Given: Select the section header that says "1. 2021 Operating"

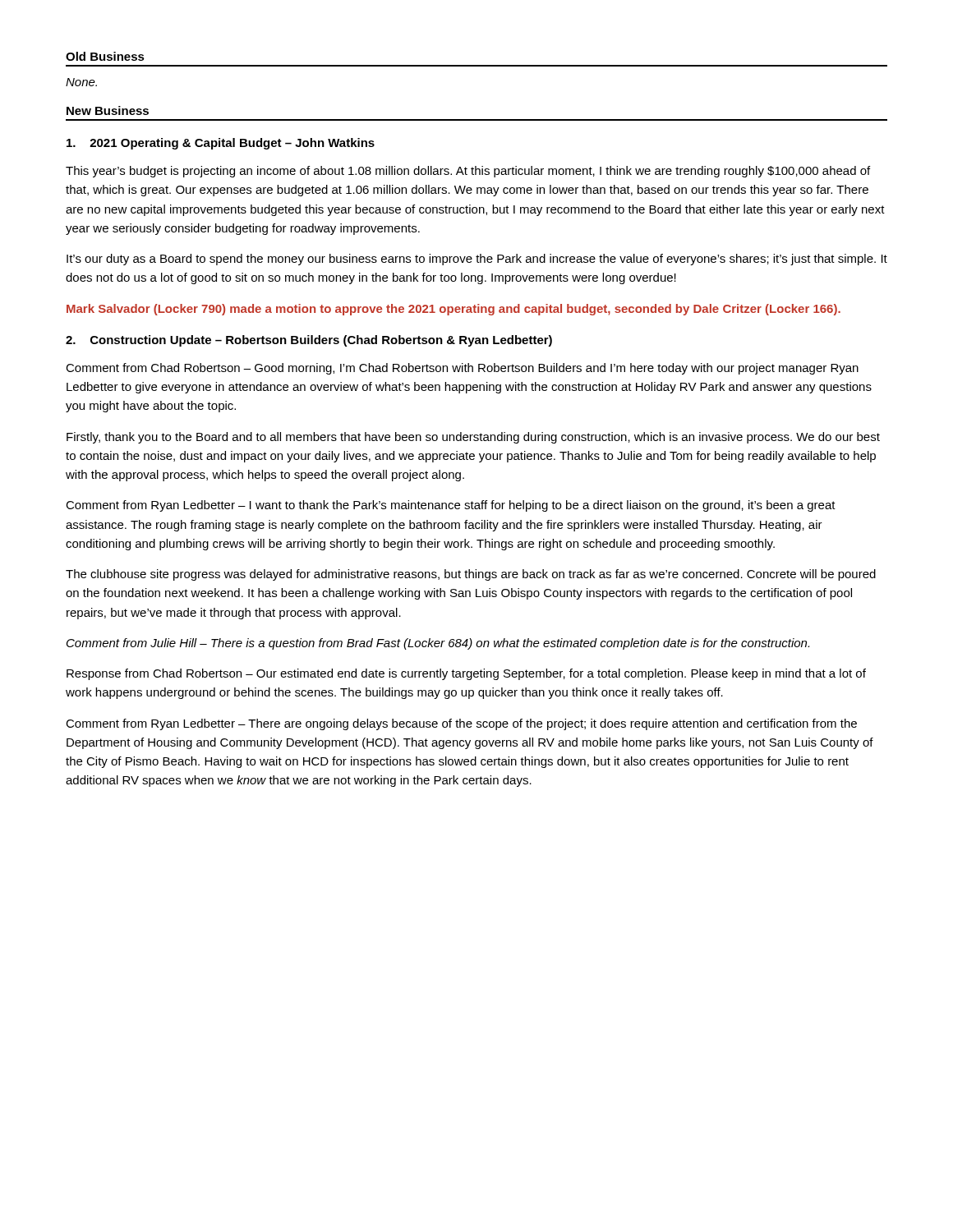Looking at the screenshot, I should 220,142.
